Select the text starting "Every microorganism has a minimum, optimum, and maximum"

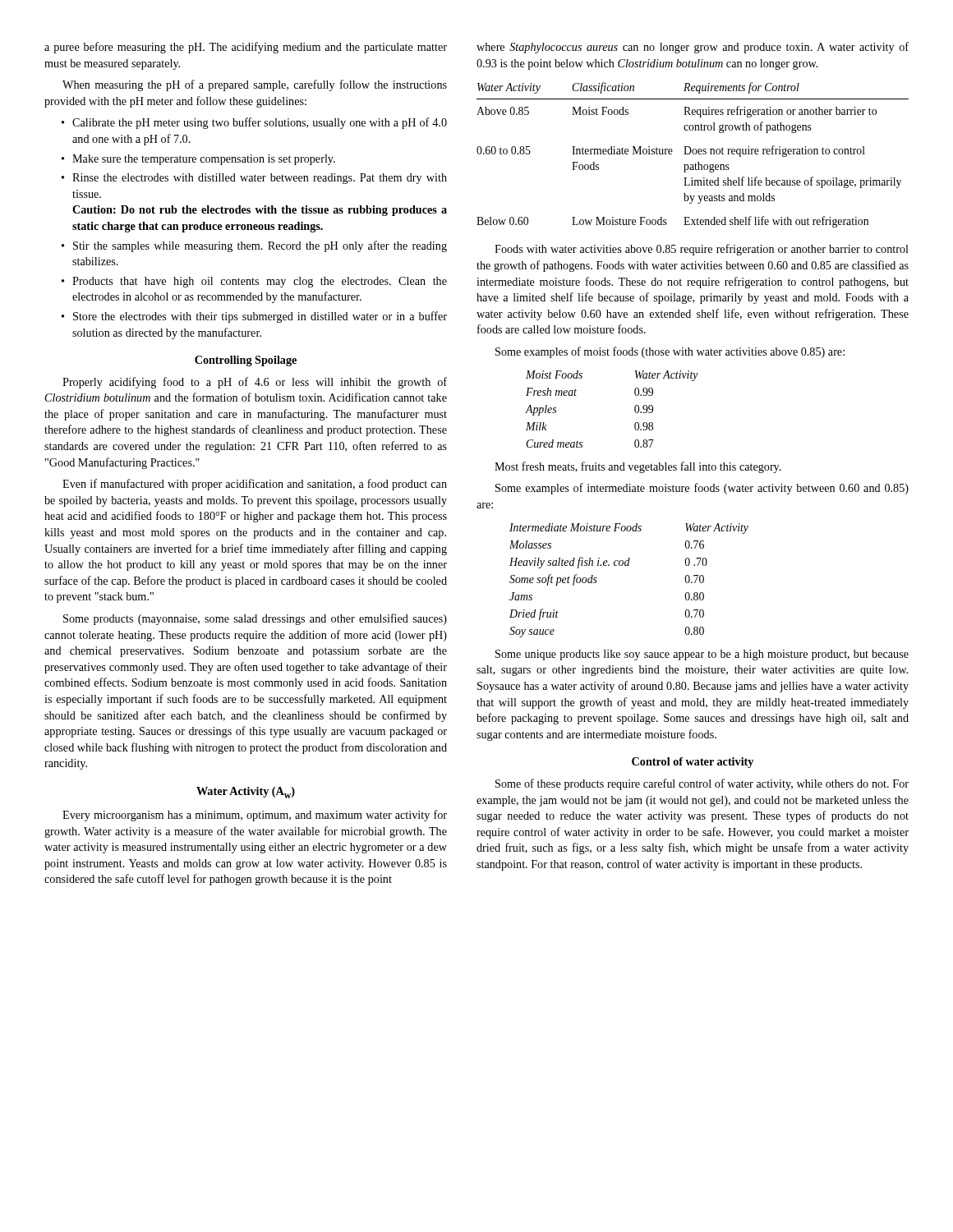pyautogui.click(x=246, y=848)
